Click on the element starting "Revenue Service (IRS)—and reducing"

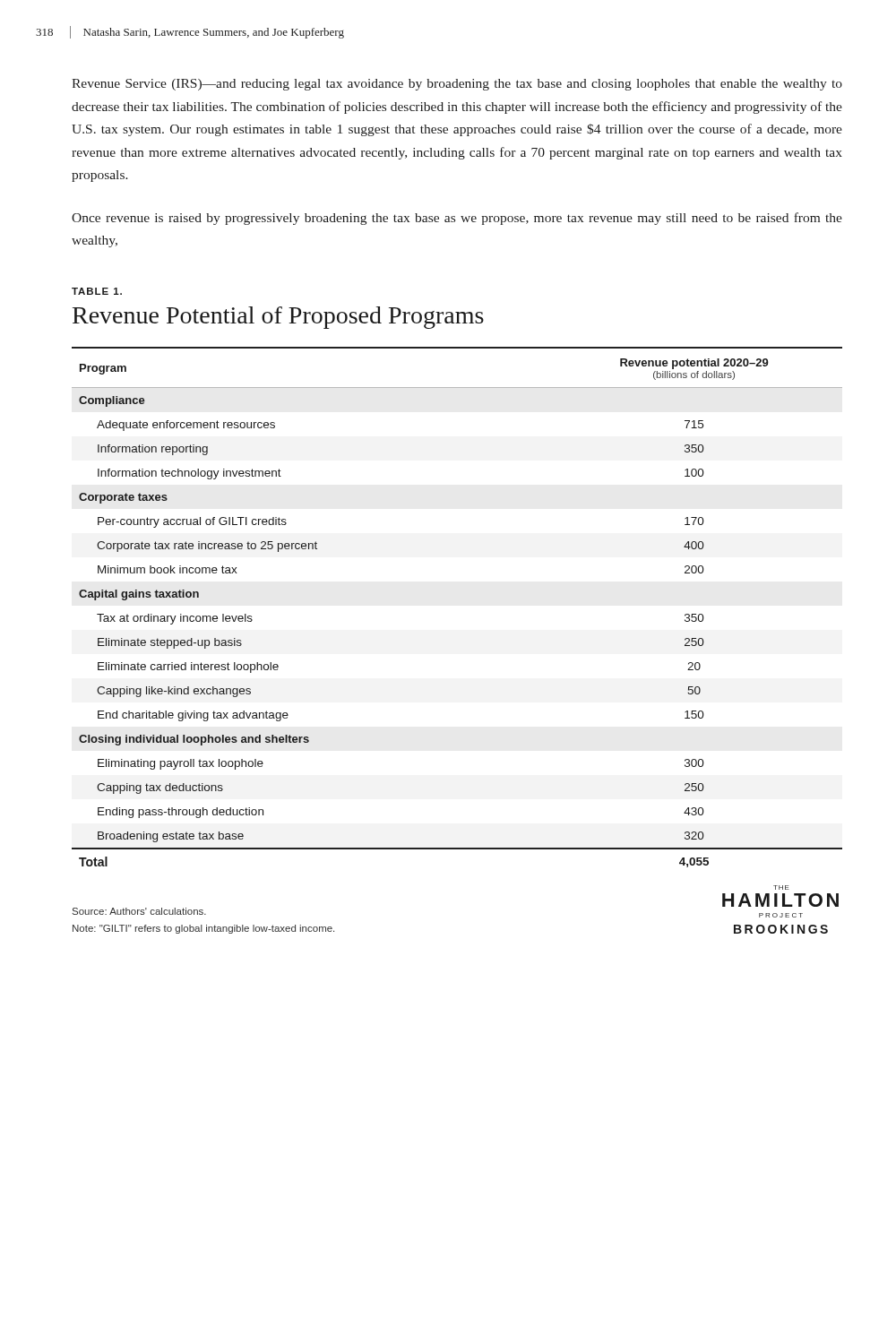point(457,129)
